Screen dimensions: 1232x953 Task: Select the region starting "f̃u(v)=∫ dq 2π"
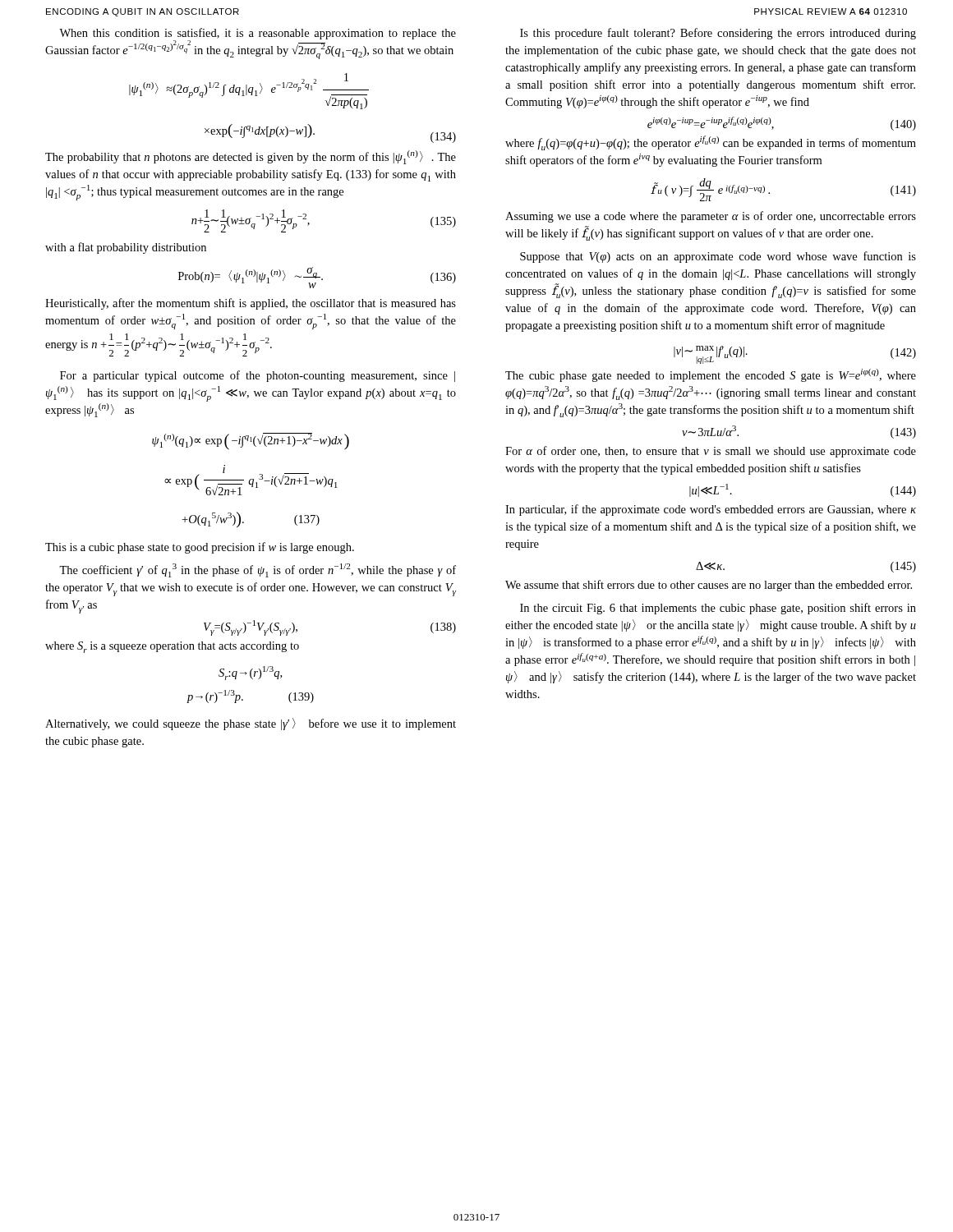coord(711,190)
